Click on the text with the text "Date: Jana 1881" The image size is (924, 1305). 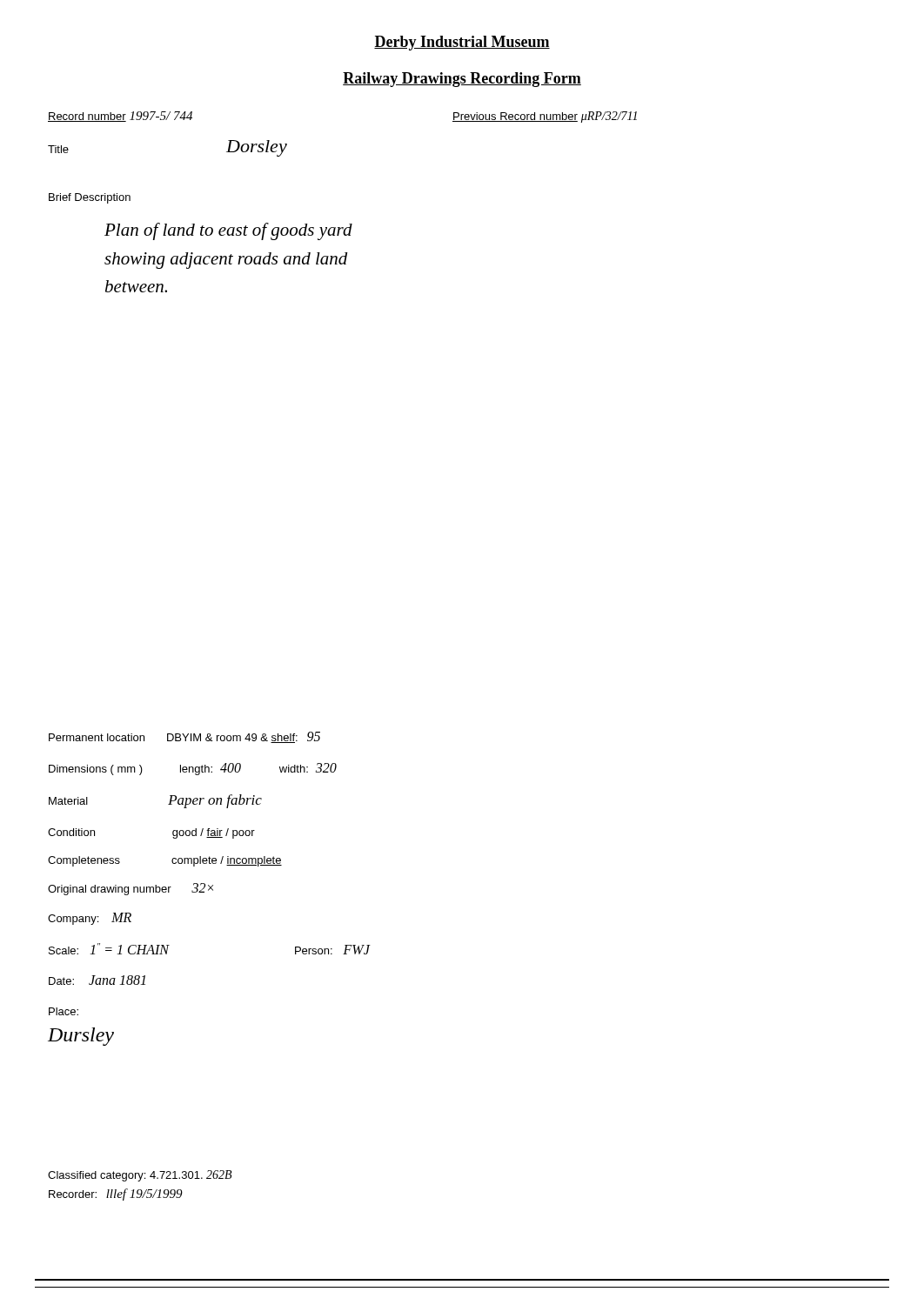tap(97, 980)
